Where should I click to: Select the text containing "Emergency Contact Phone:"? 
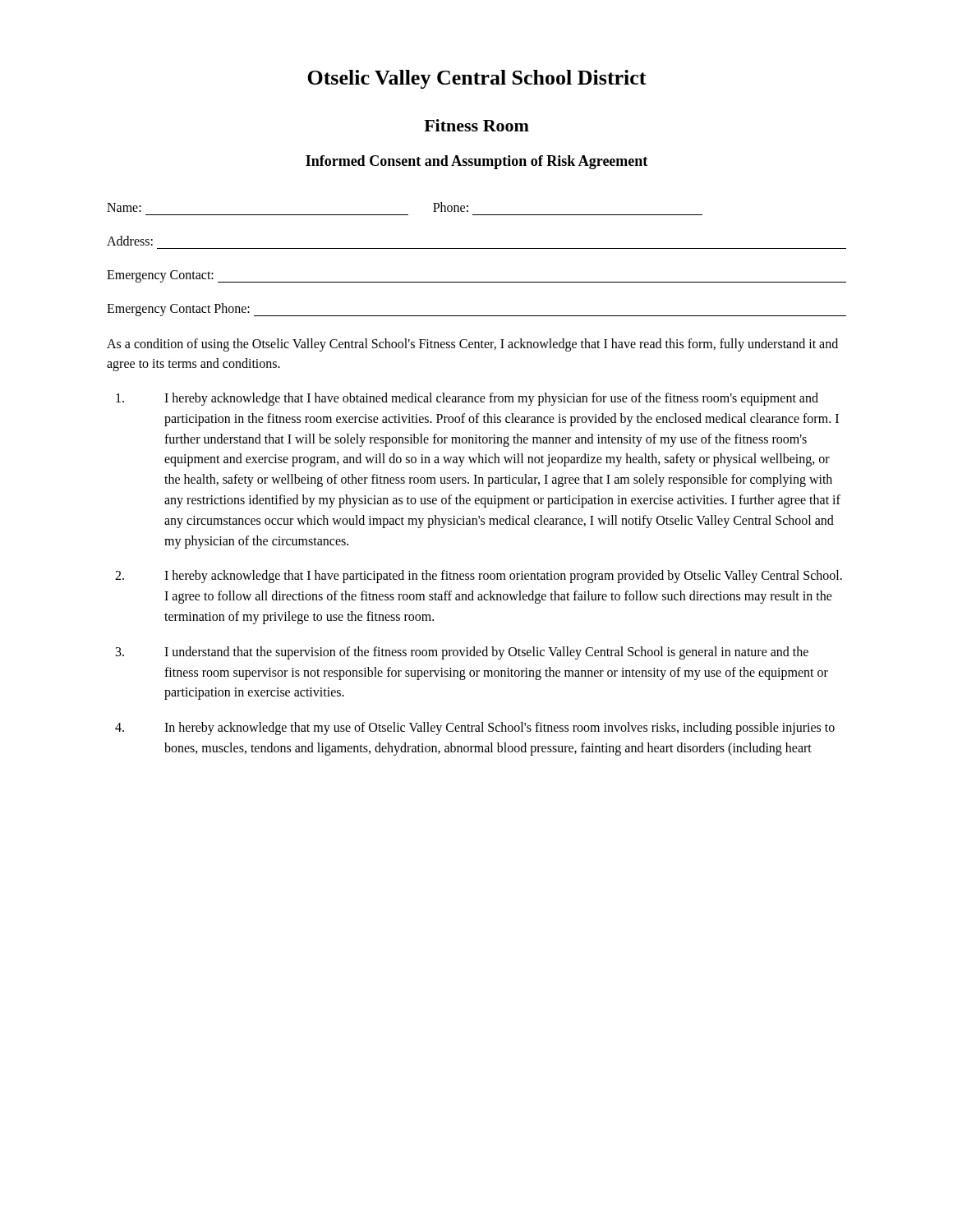pyautogui.click(x=476, y=308)
